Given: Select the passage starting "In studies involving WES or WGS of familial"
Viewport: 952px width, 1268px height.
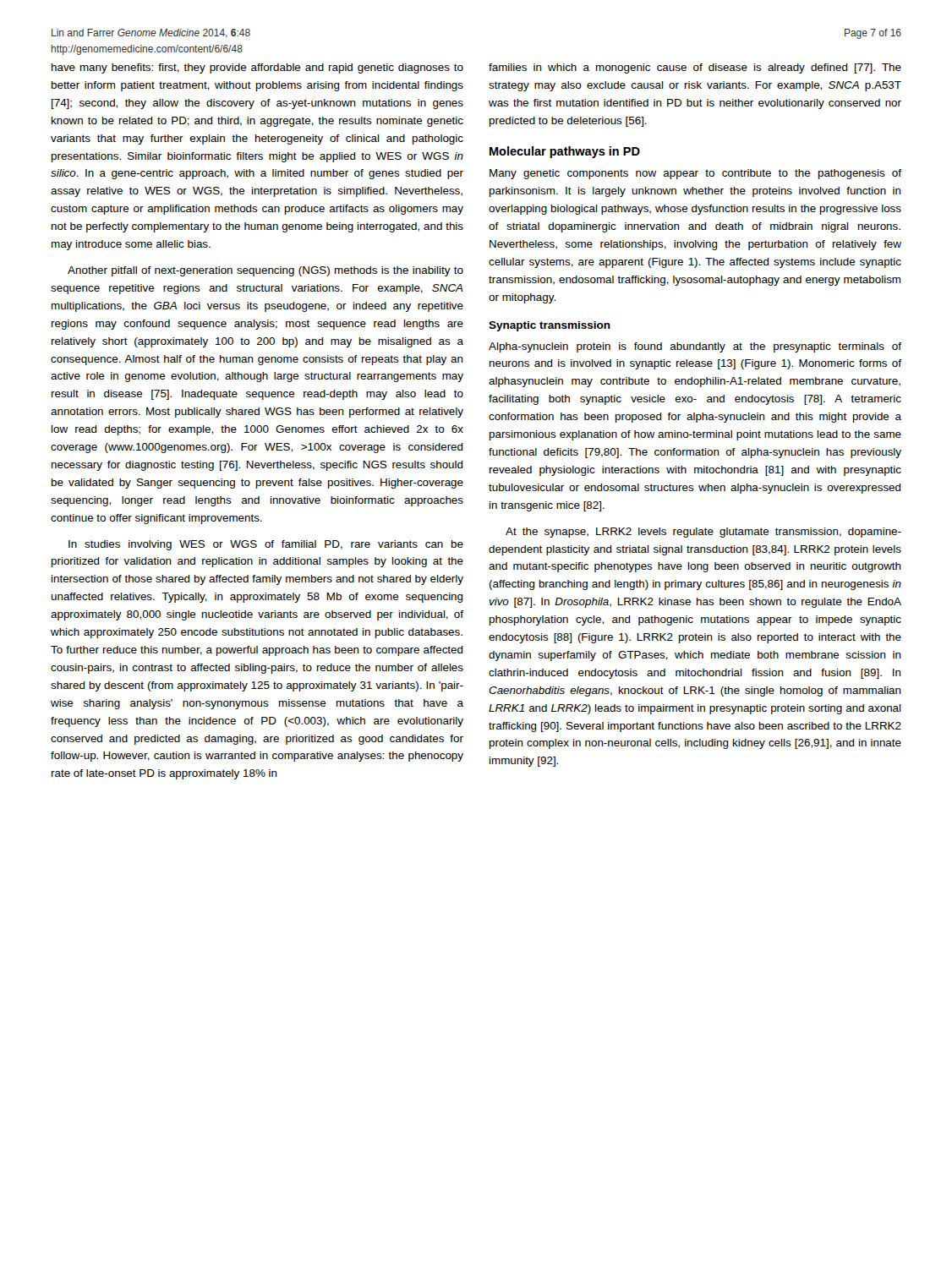Looking at the screenshot, I should click(x=257, y=659).
